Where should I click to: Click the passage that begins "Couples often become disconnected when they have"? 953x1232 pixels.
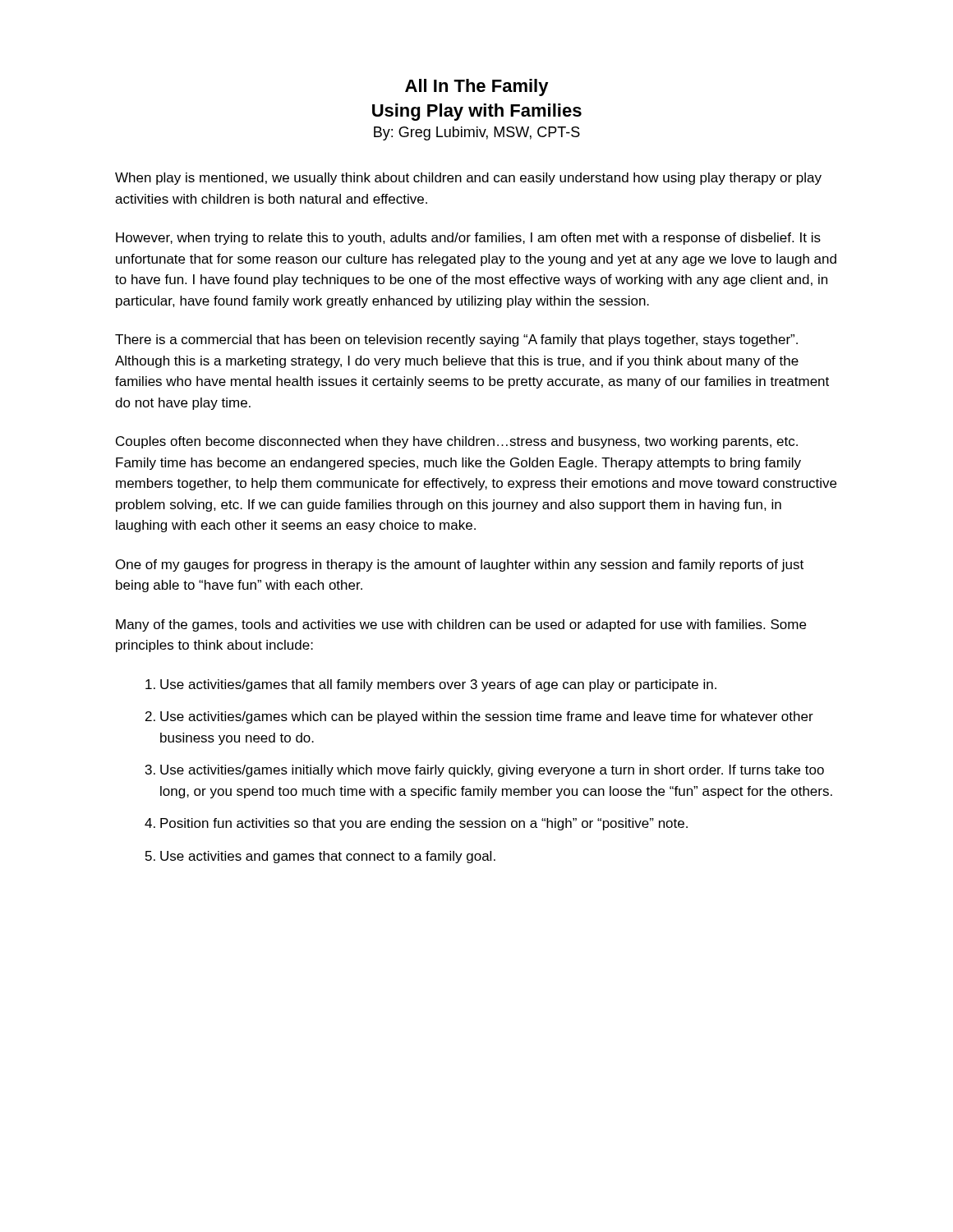pyautogui.click(x=476, y=484)
